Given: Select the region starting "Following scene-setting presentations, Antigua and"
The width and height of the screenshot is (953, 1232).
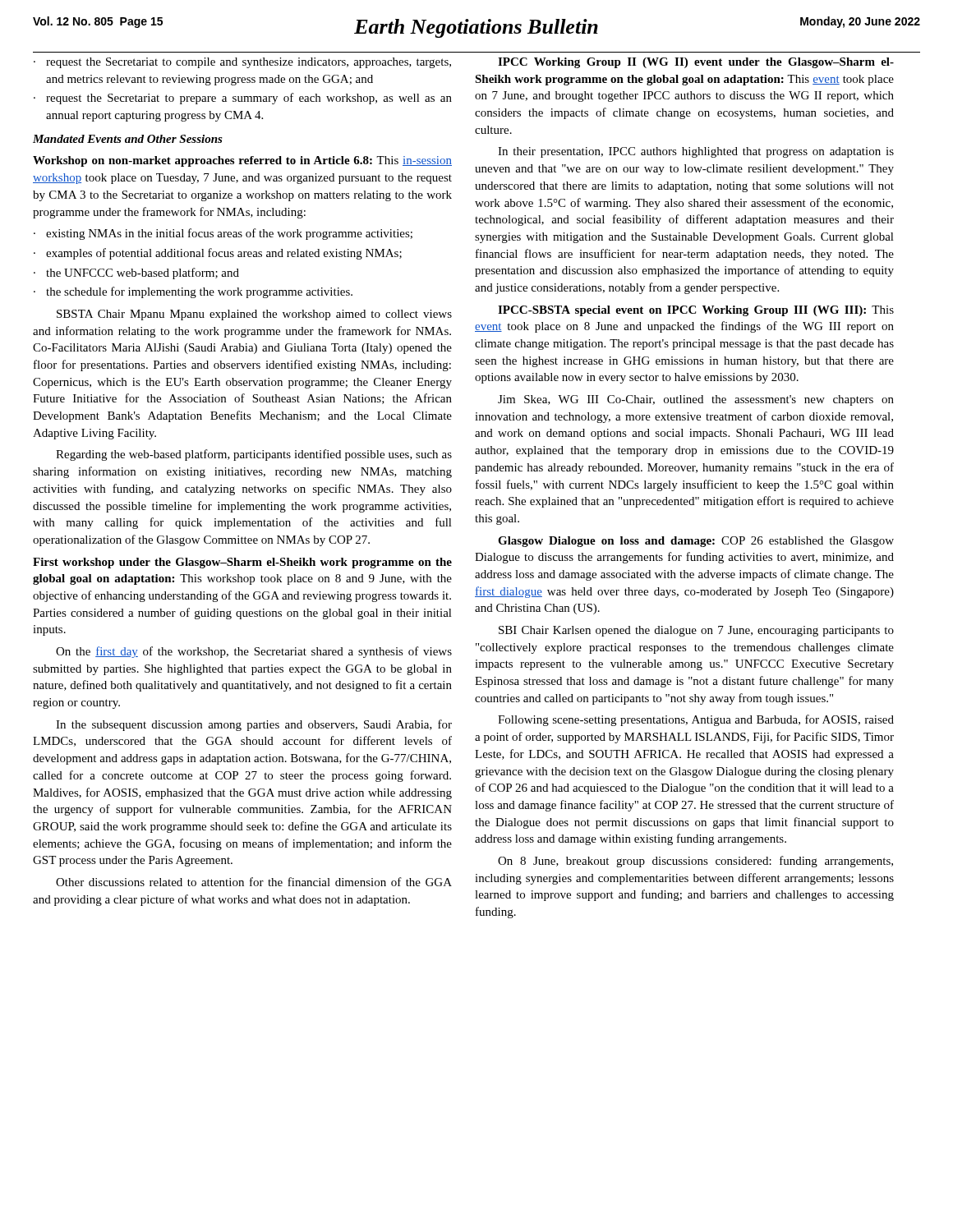Looking at the screenshot, I should tap(684, 779).
